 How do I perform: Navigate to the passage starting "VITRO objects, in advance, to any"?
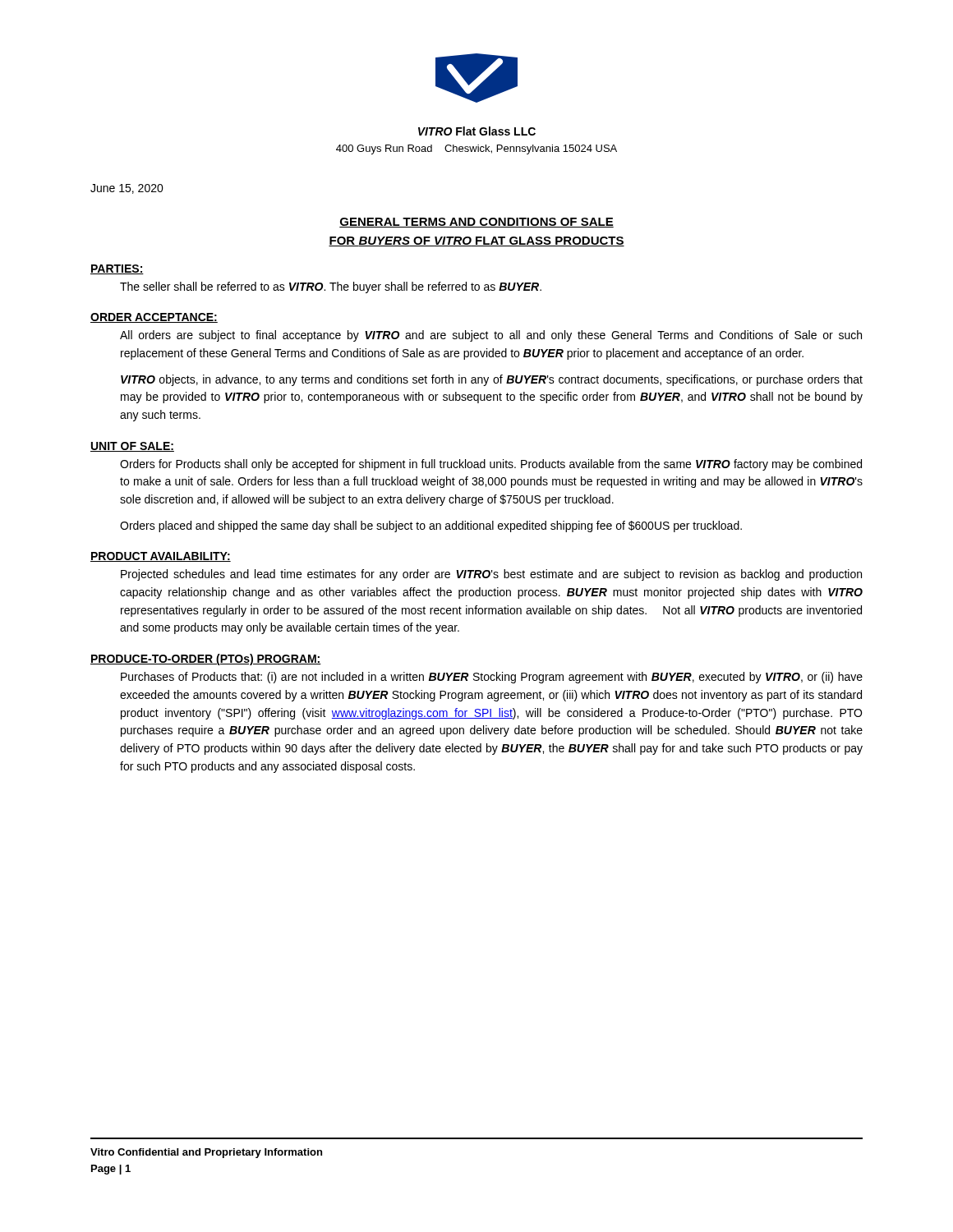491,397
